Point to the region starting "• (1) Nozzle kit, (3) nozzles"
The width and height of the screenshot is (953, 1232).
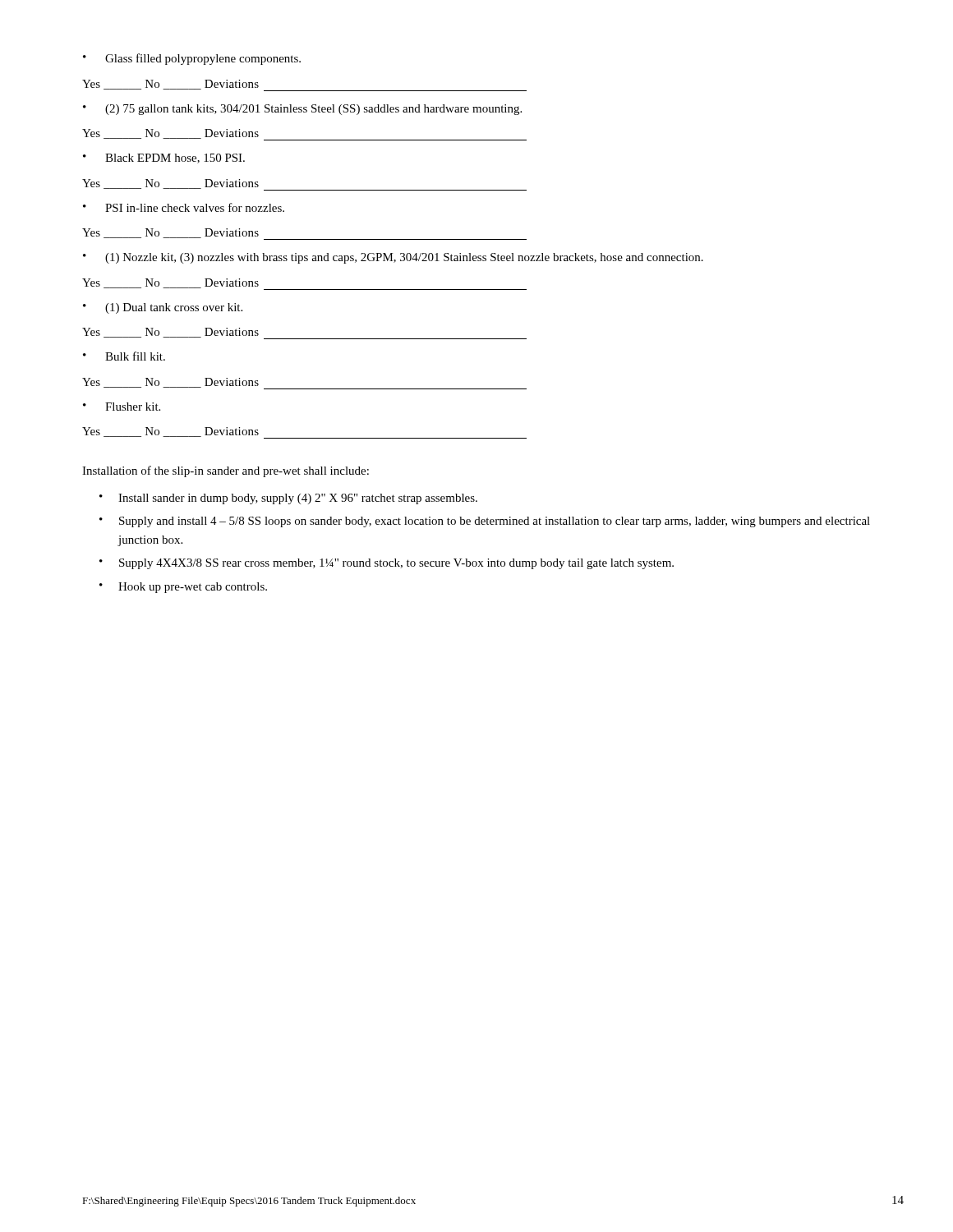pos(476,257)
